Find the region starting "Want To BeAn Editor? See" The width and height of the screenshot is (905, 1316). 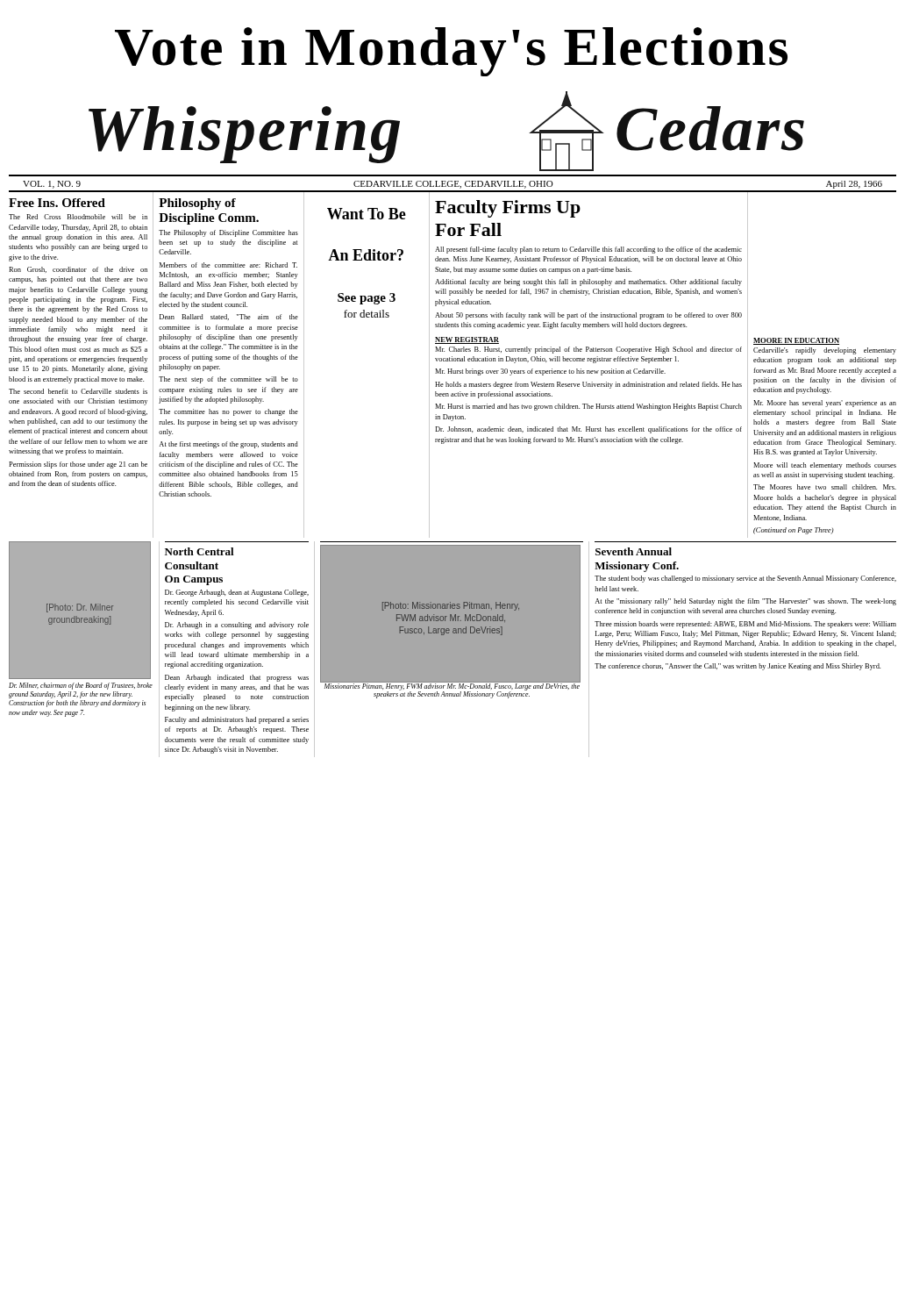(366, 263)
